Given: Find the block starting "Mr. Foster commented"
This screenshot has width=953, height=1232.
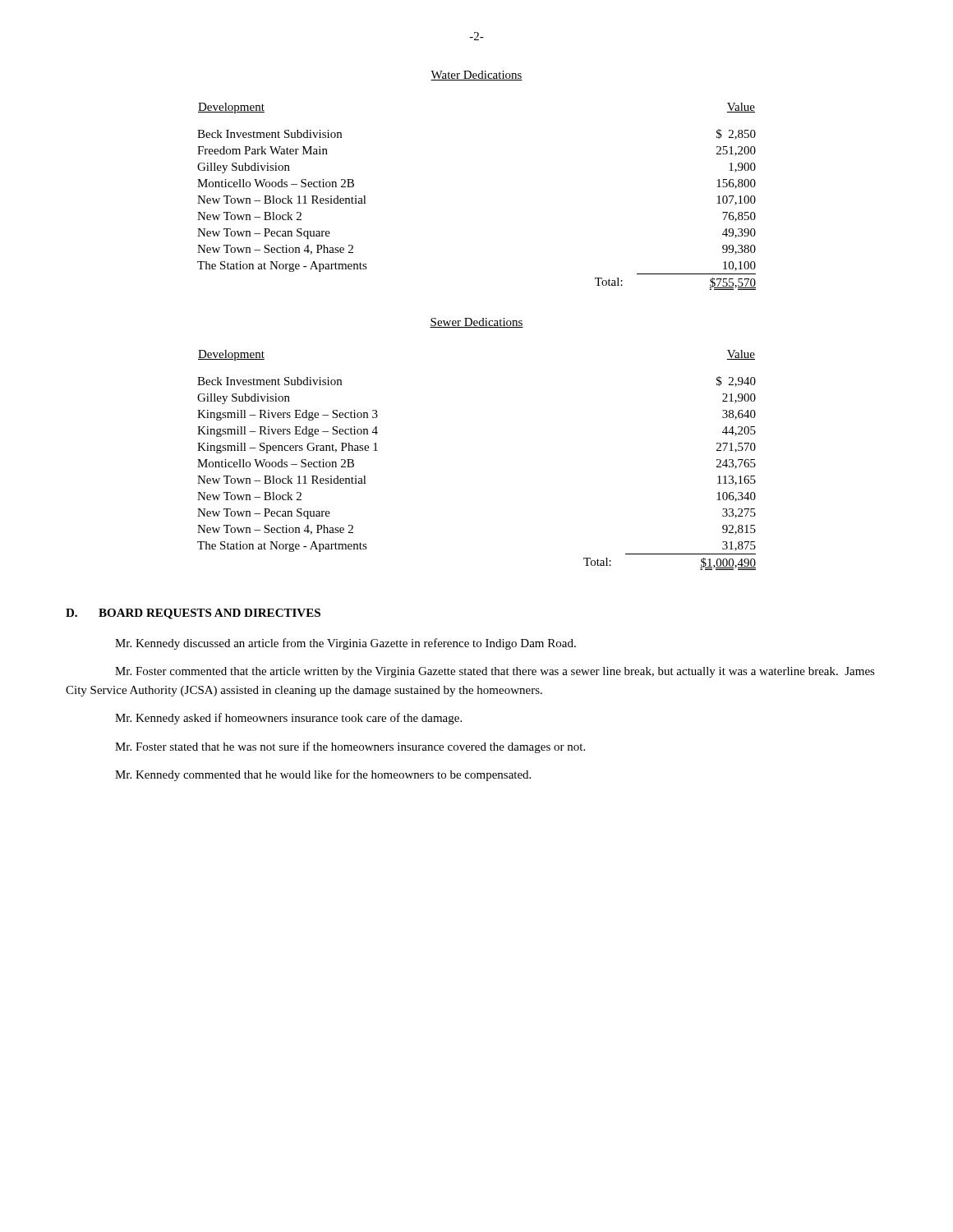Looking at the screenshot, I should [470, 680].
